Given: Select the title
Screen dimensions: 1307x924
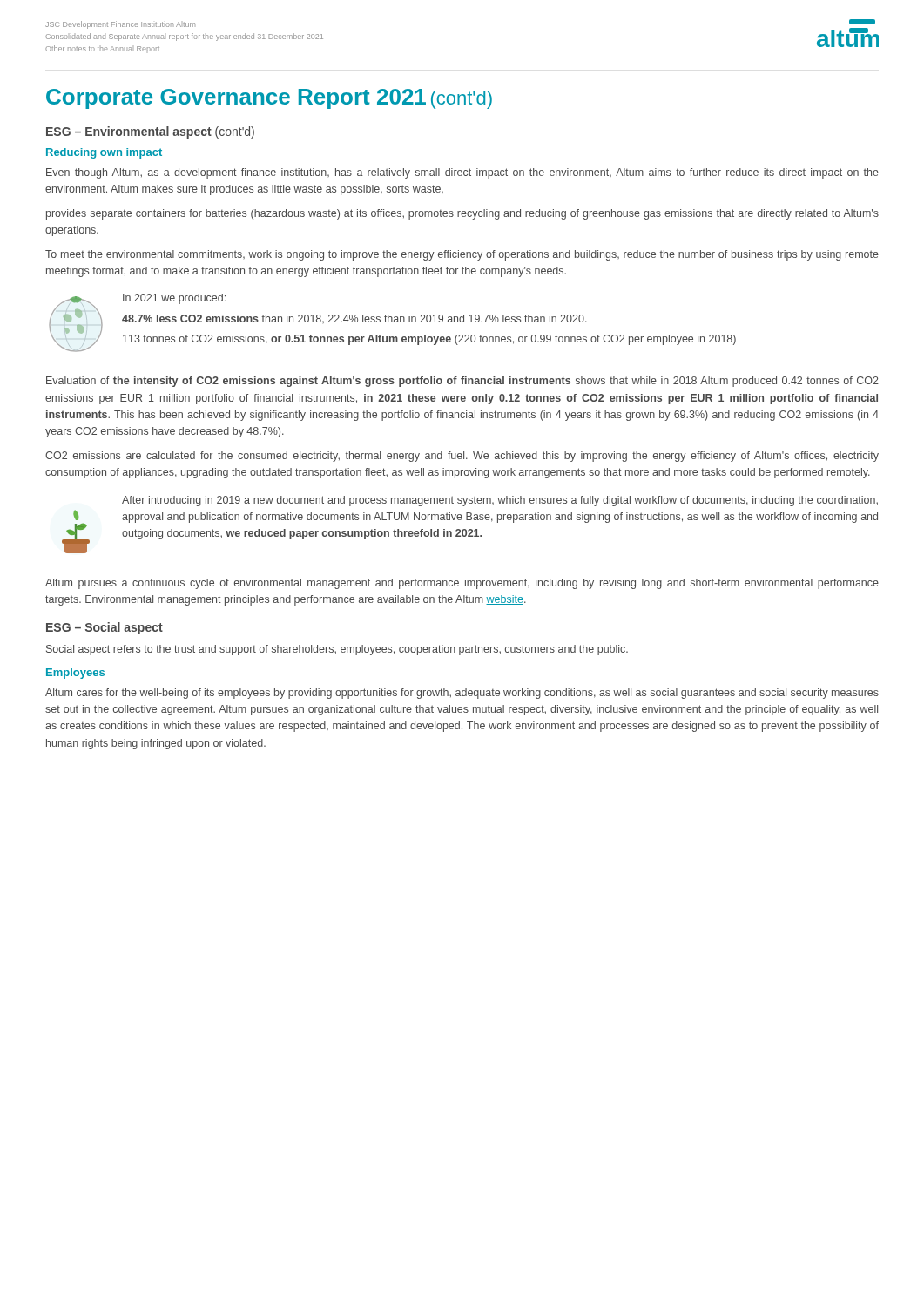Looking at the screenshot, I should [x=269, y=97].
